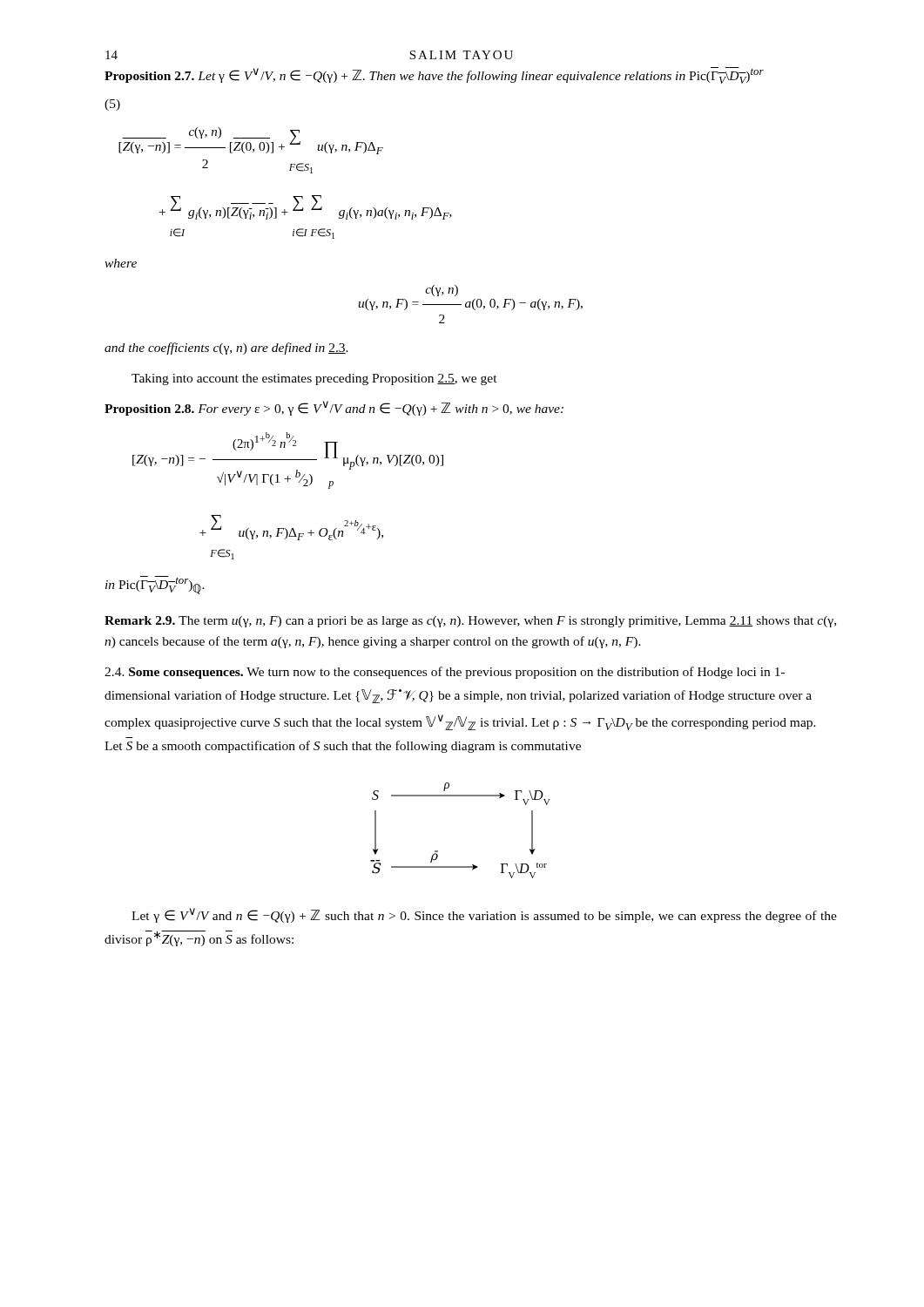
Task: Locate the element starting "in Pic(ΓV\DVtor)ℚ."
Action: (155, 584)
